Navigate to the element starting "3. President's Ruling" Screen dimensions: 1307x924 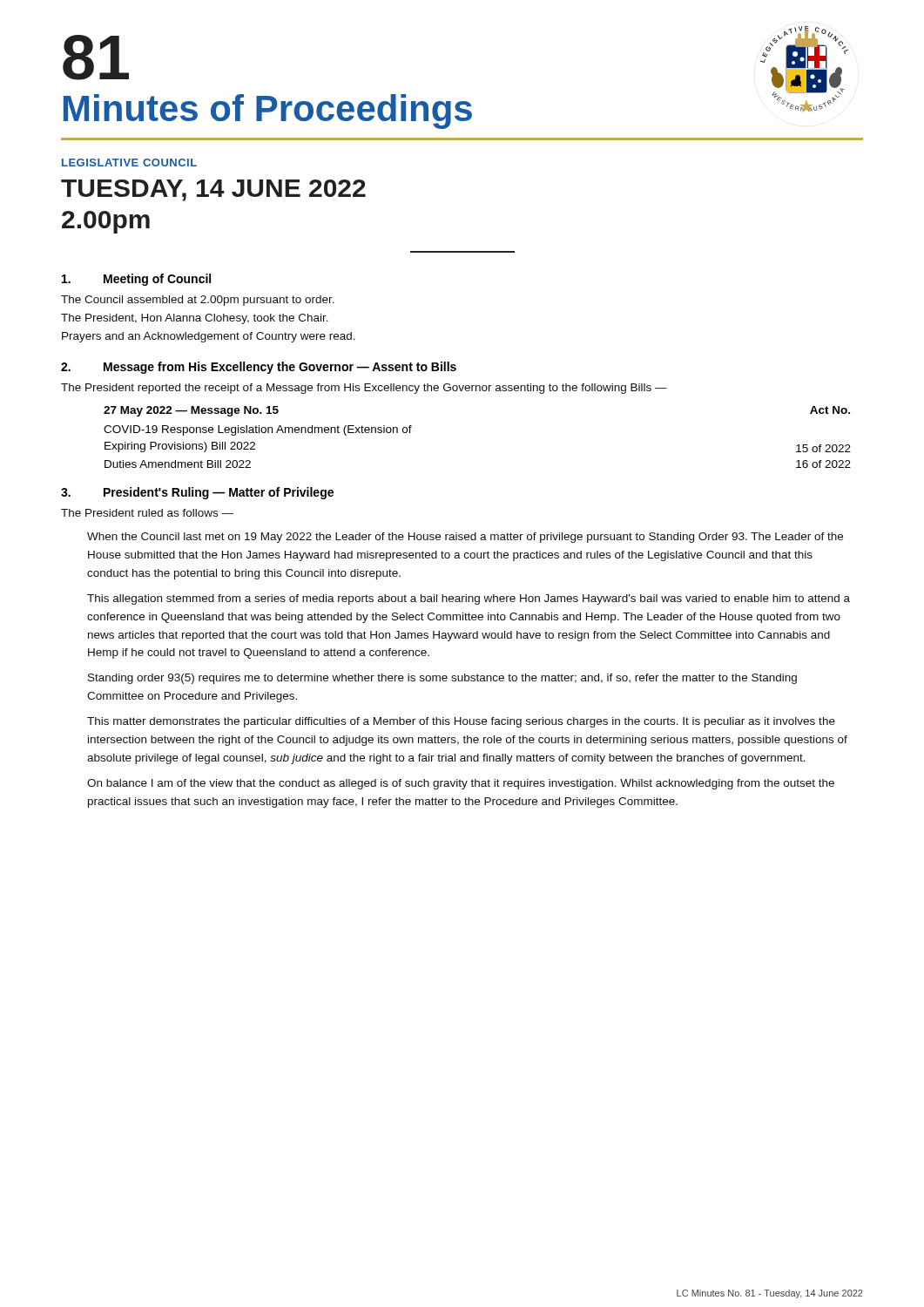[198, 492]
